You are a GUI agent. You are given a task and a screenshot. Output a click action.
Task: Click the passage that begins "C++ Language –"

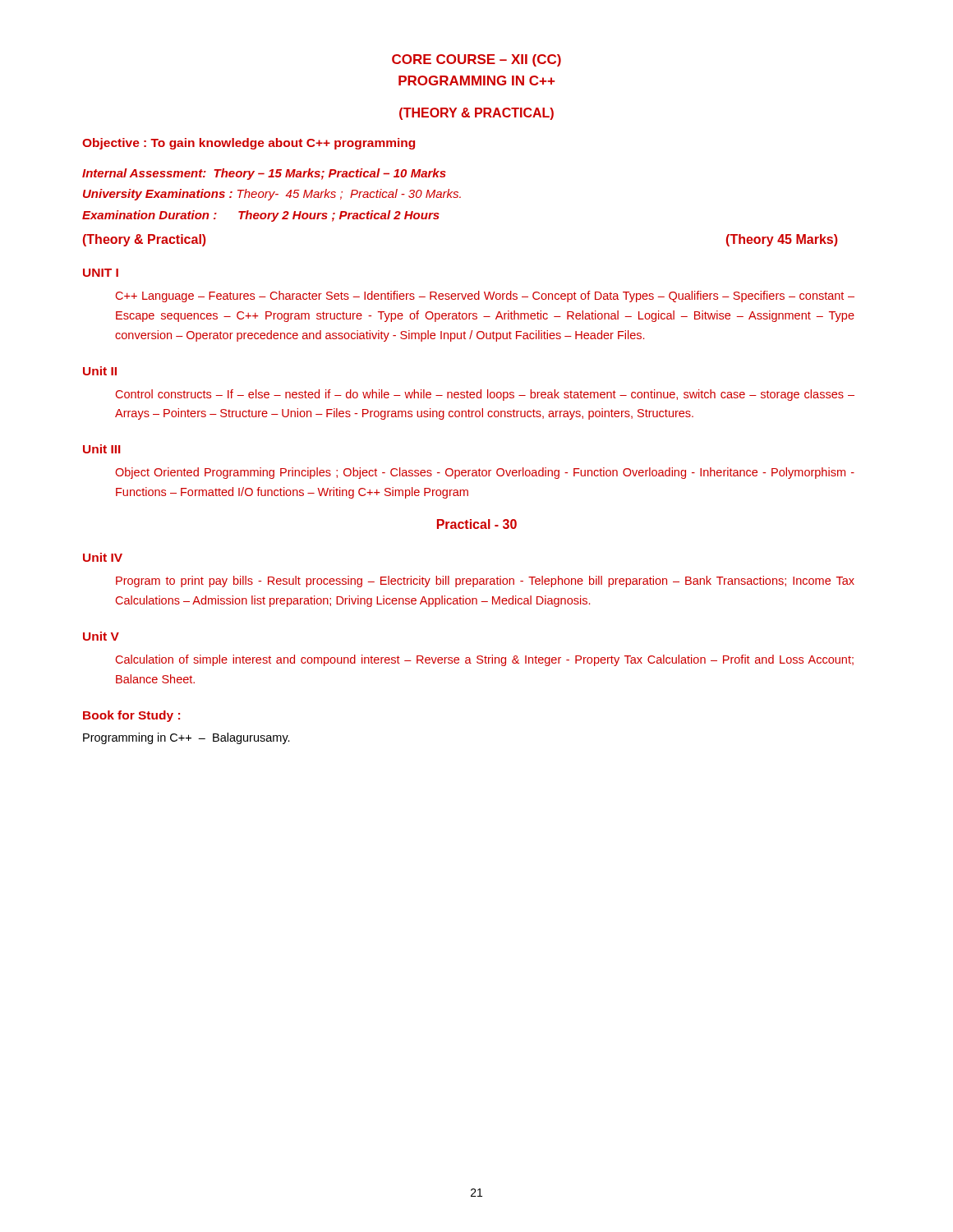coord(485,315)
